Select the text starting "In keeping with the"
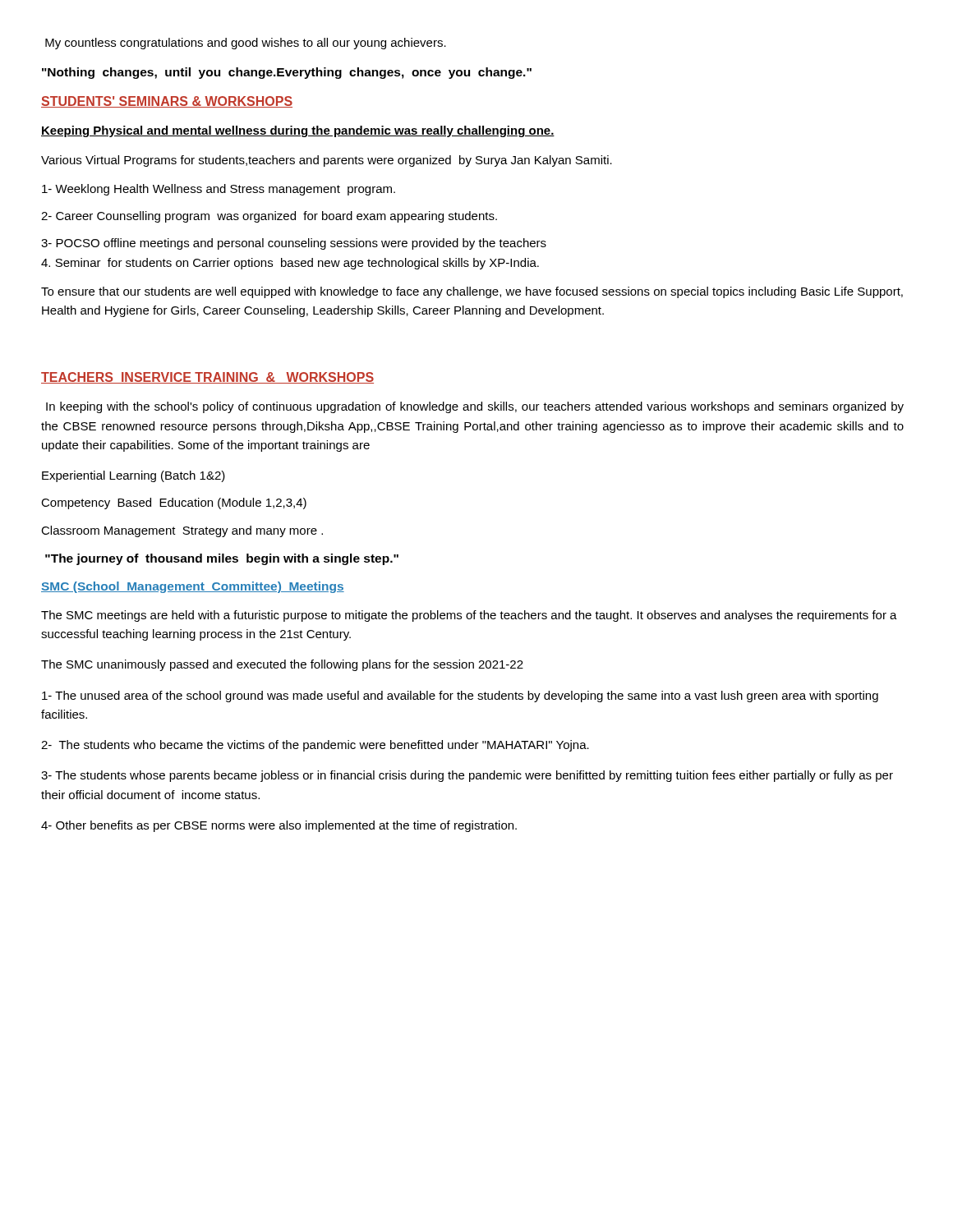Screen dimensions: 1232x953 click(472, 425)
